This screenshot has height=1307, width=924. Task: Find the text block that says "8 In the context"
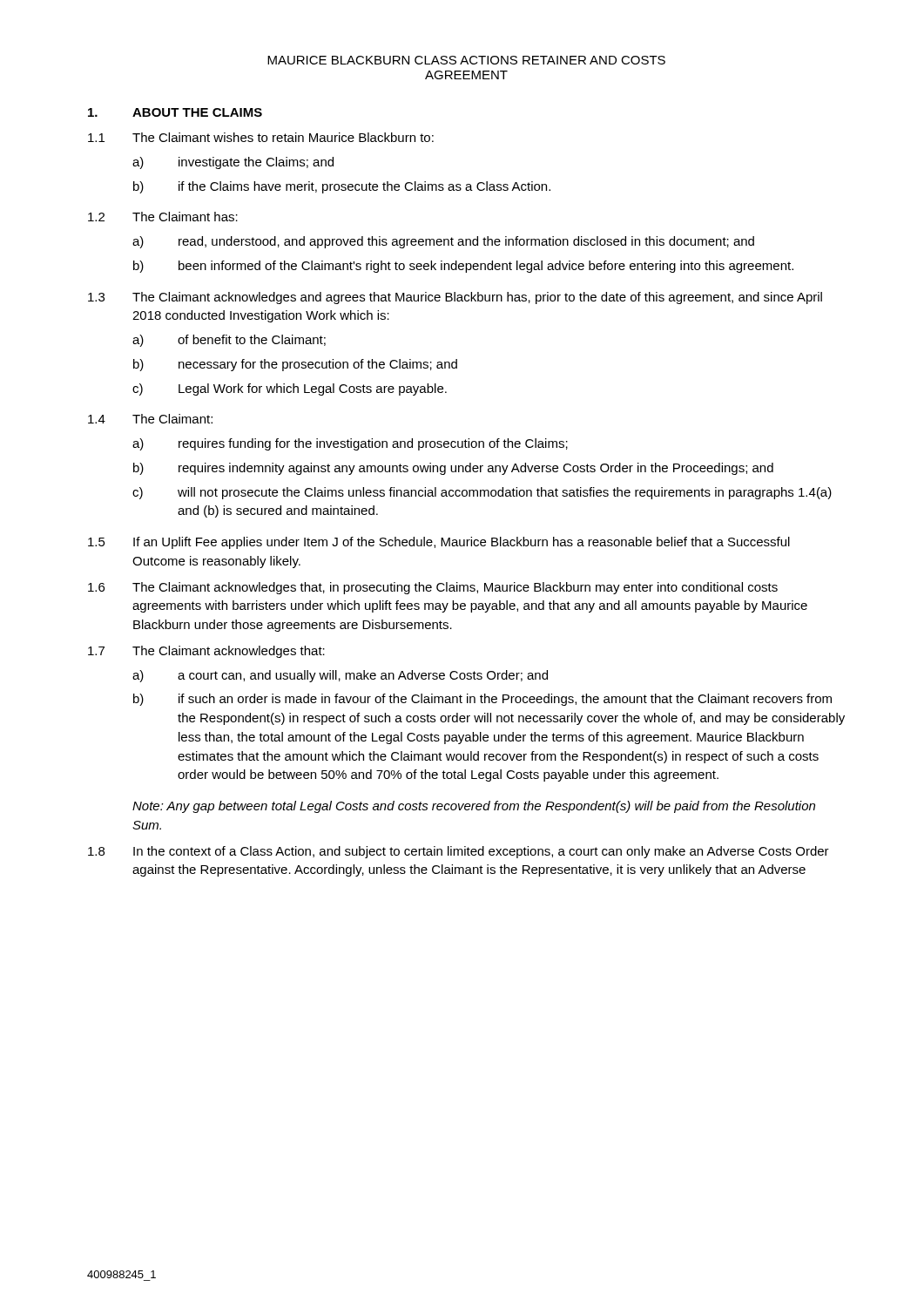pyautogui.click(x=466, y=860)
